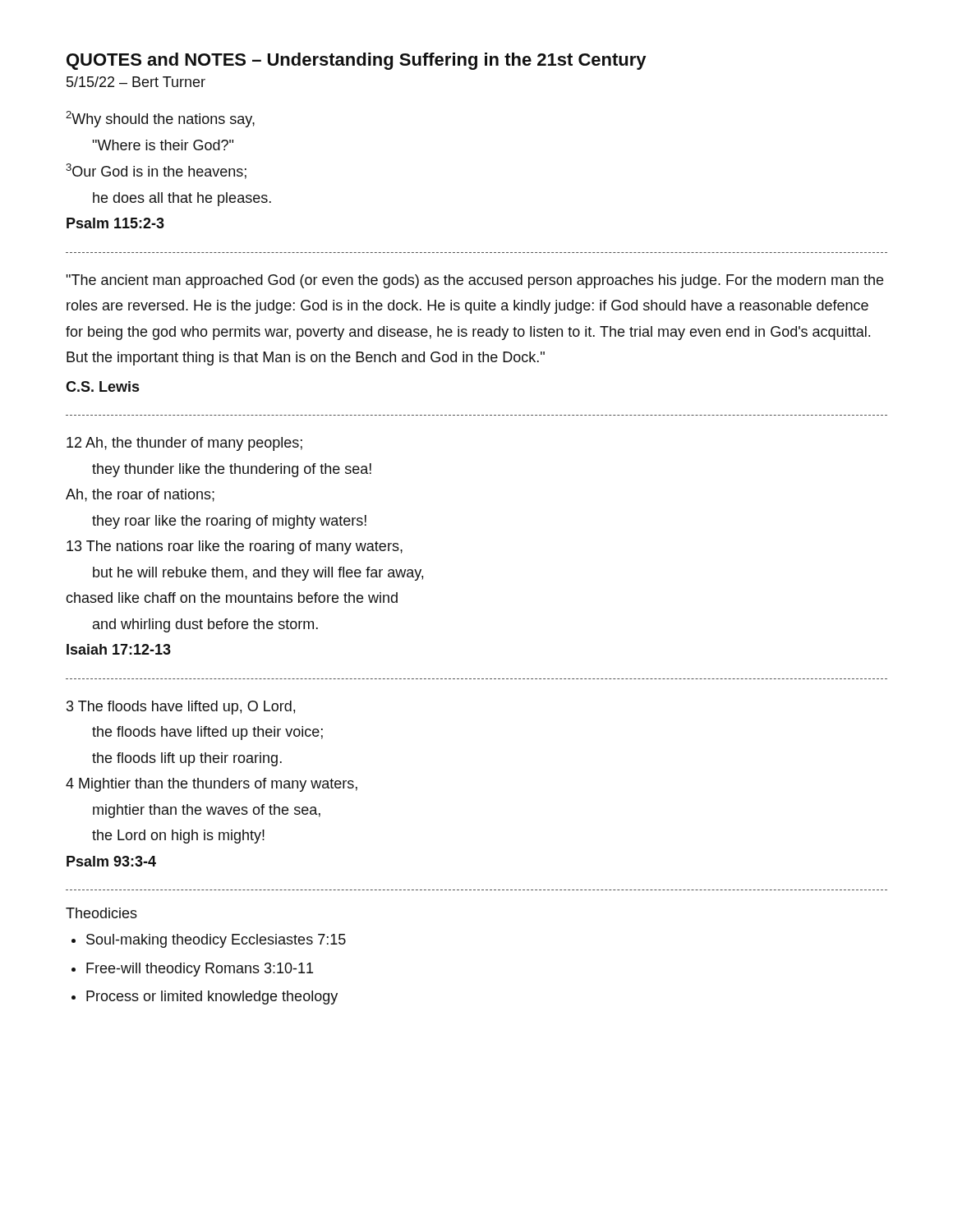Find the list item that says "Soul-making theodicy Ecclesiastes 7:15 Free-will theodicy Romans"
Viewport: 953px width, 1232px height.
click(216, 941)
